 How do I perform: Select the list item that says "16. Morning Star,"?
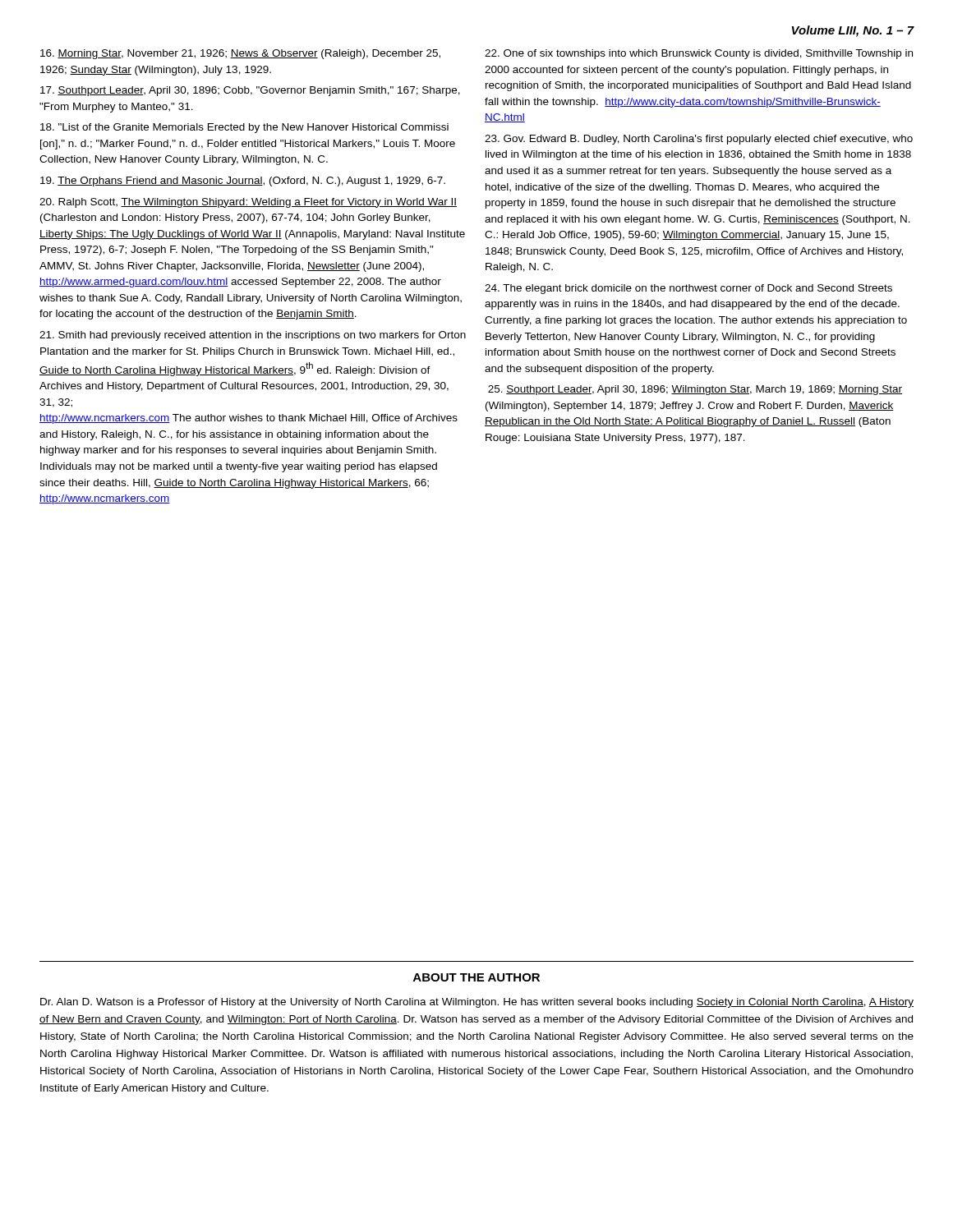pos(253,61)
